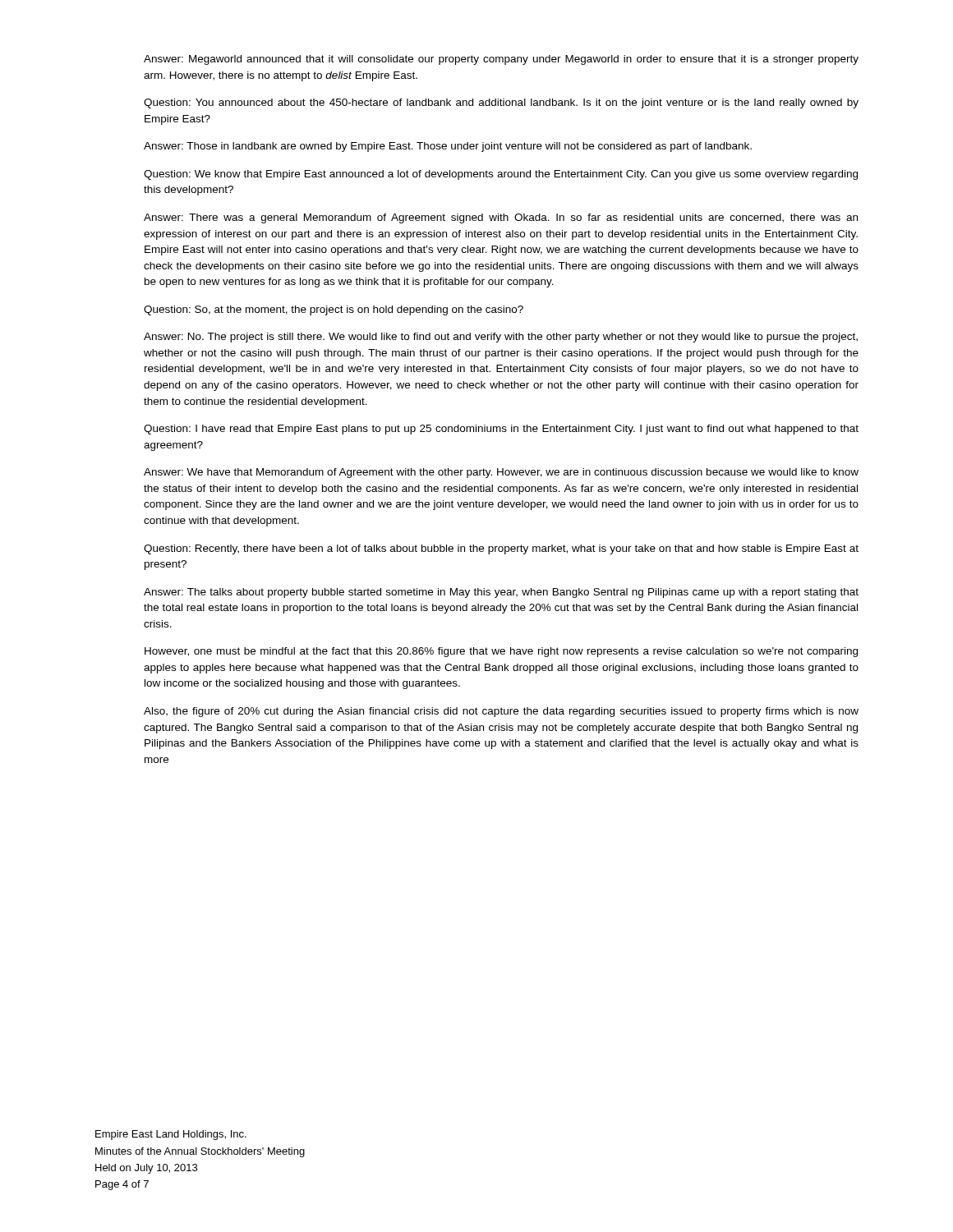Click the passage that begins "Question: You announced about the 450-hectare of landbank"
Screen dimensions: 1232x953
pos(501,110)
